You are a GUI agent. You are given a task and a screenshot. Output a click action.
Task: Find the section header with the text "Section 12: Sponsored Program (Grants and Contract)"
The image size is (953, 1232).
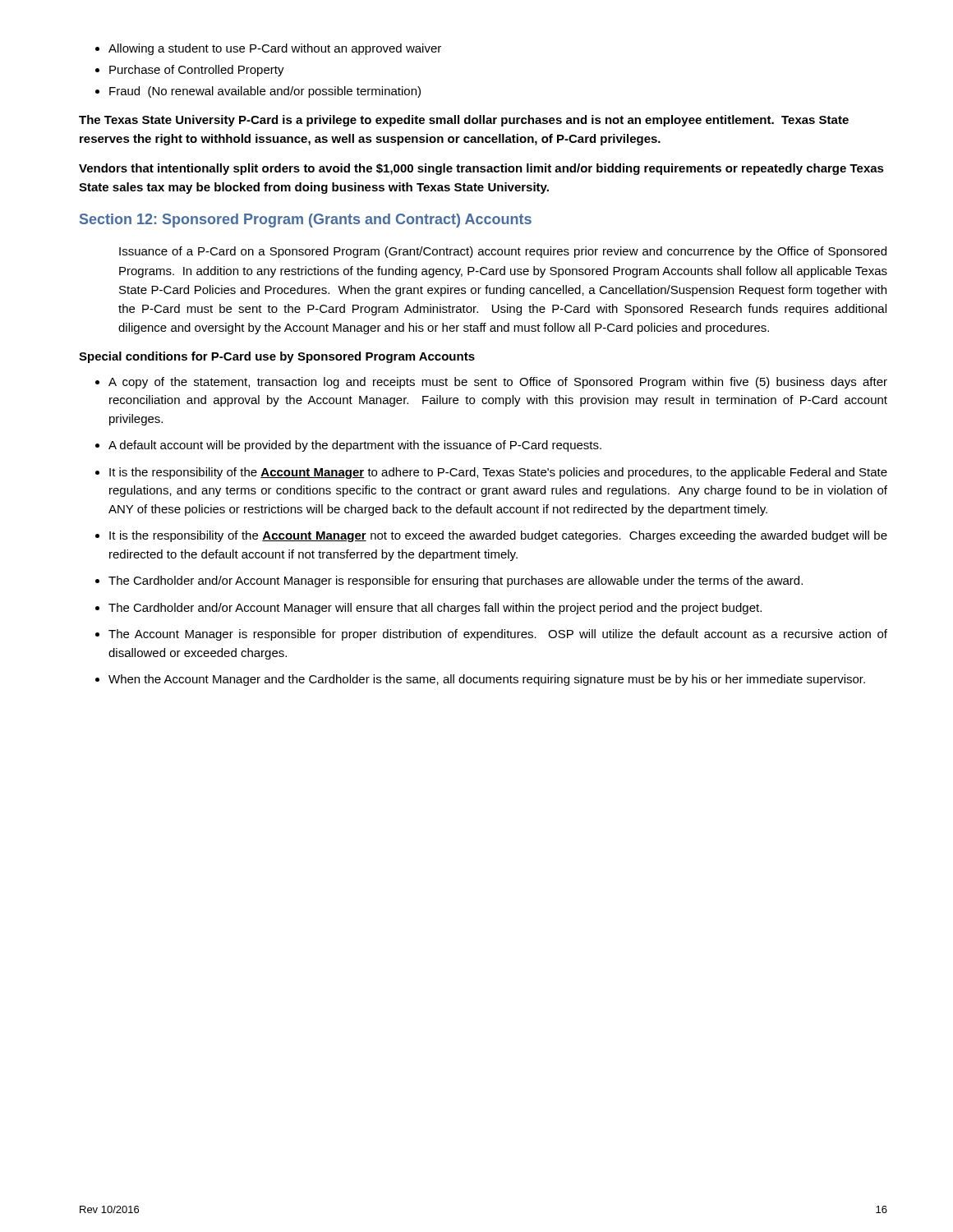[305, 219]
